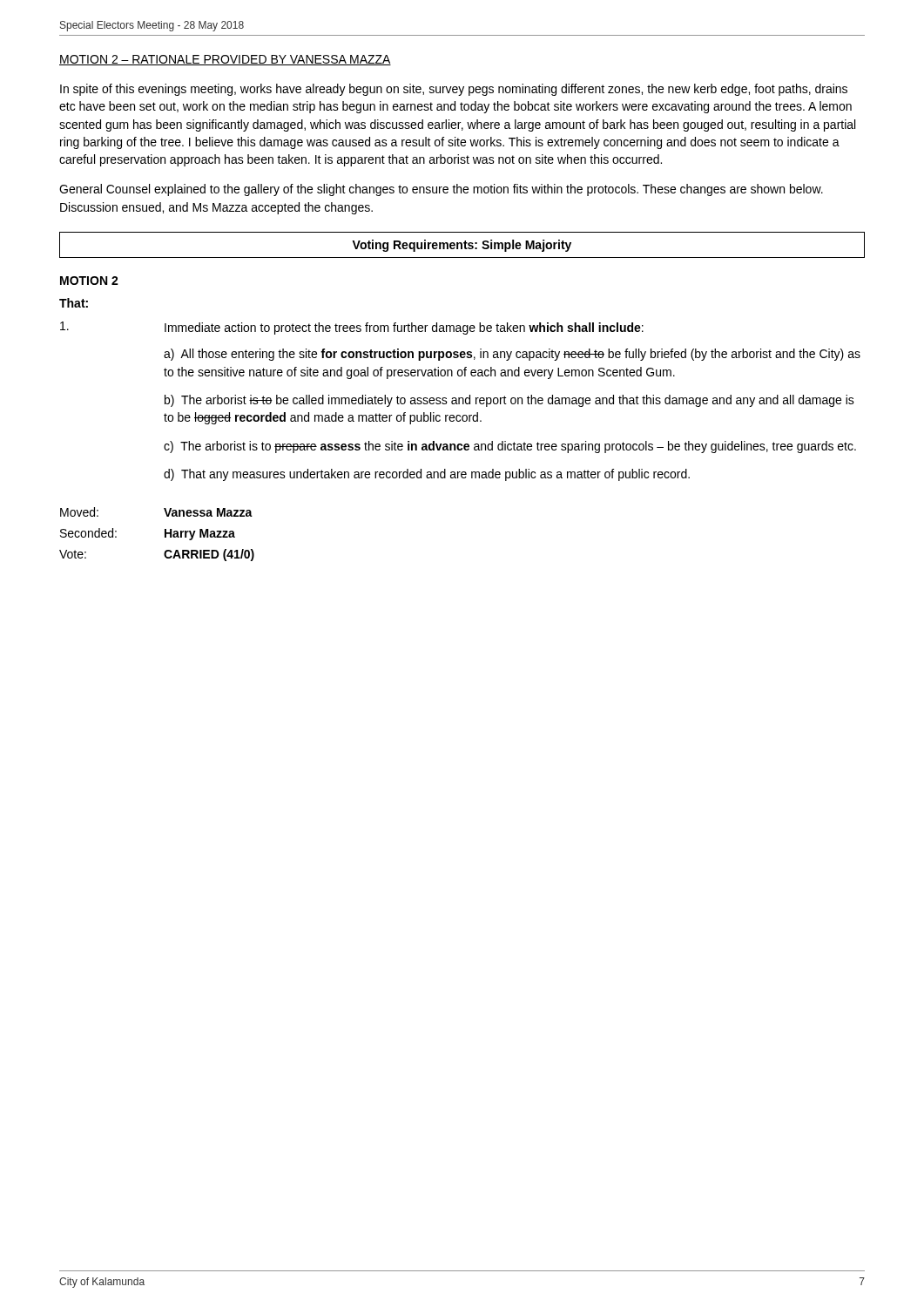Click on the list item containing "Immediate action to protect the"
Viewport: 924px width, 1307px height.
[462, 406]
